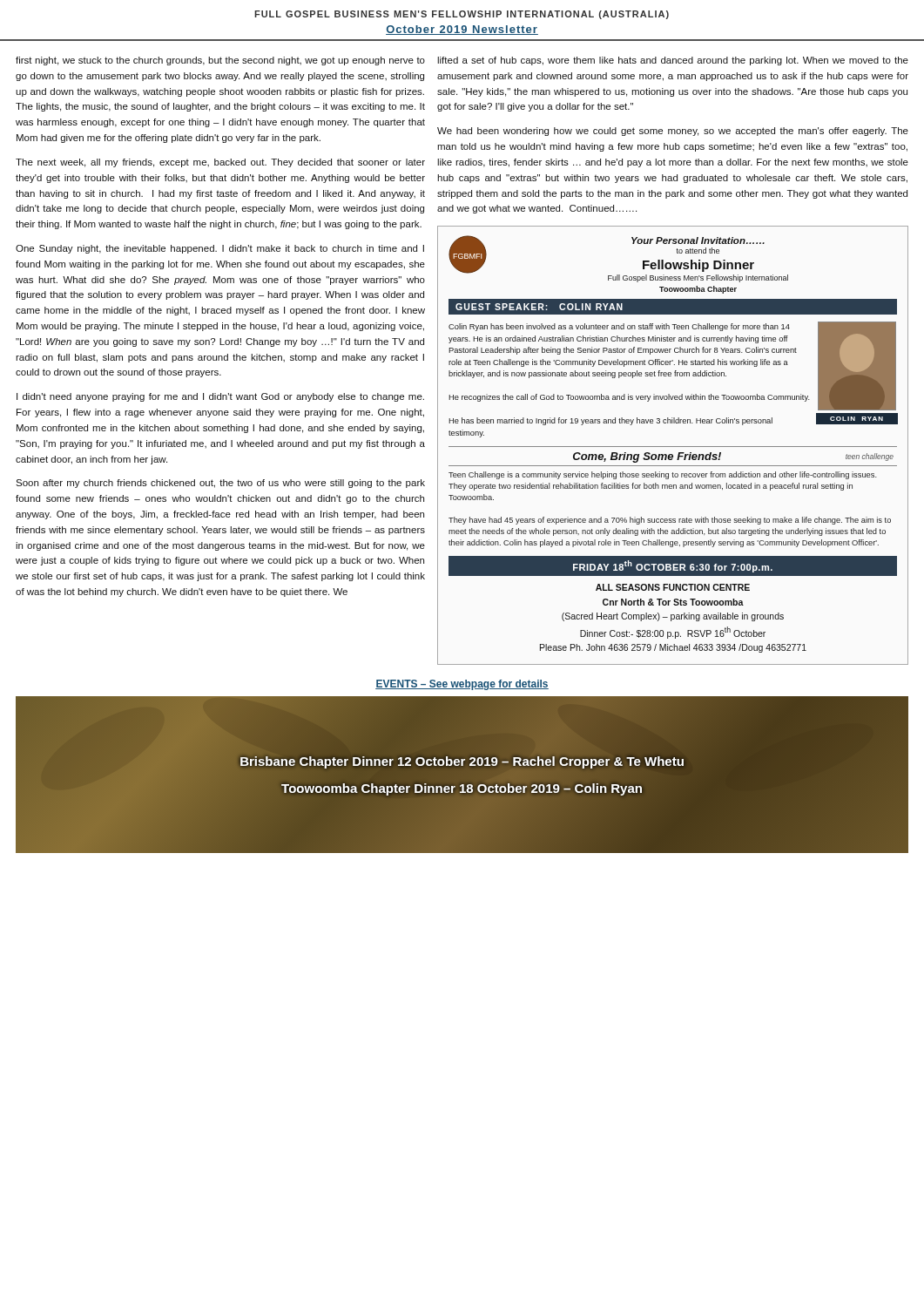Image resolution: width=924 pixels, height=1307 pixels.
Task: Find the block on this page that starts "The next week, all my friends, except"
Action: pyautogui.click(x=220, y=193)
